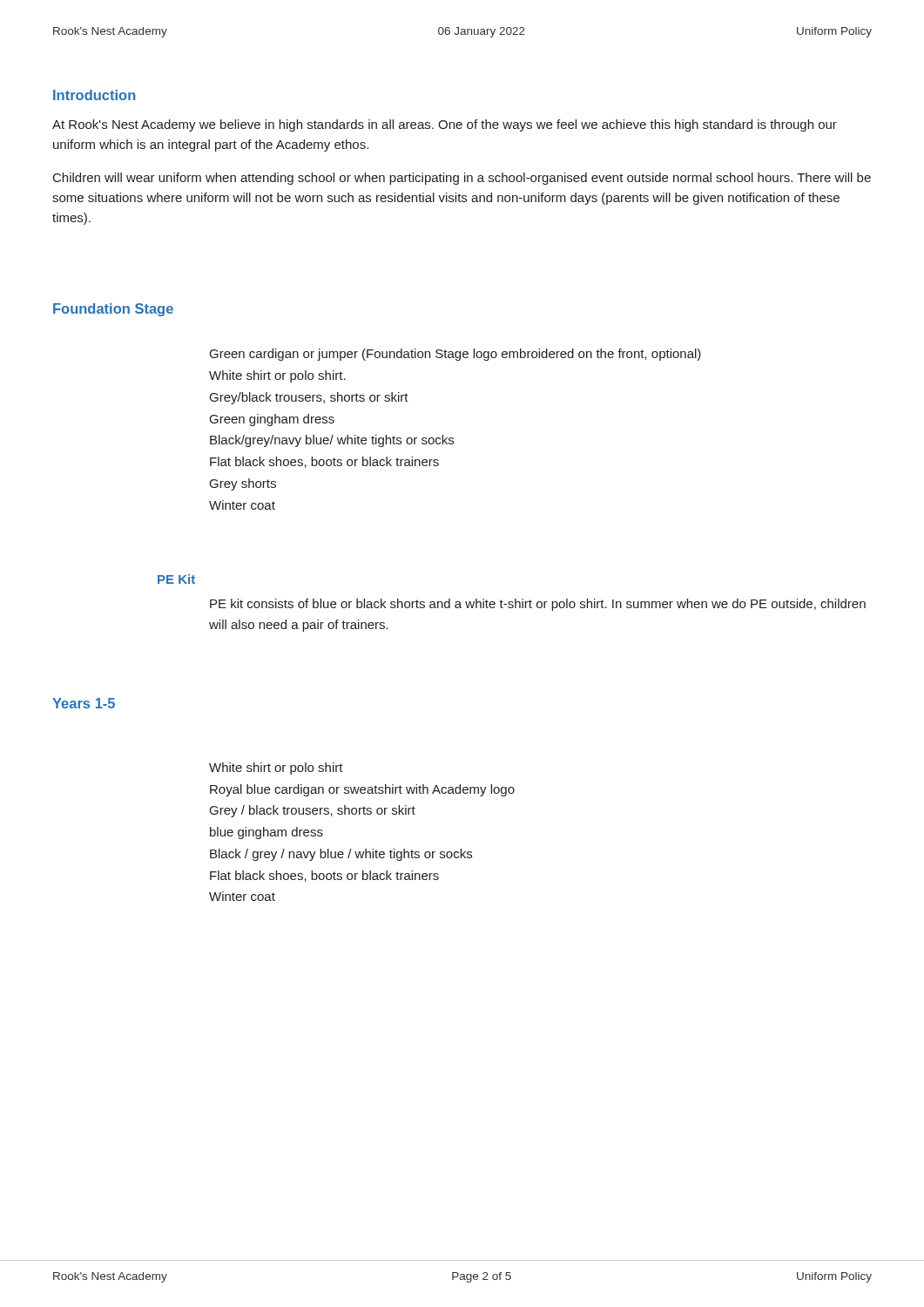Find the block on this page that starts "Green cardigan or"
Image resolution: width=924 pixels, height=1307 pixels.
[455, 354]
